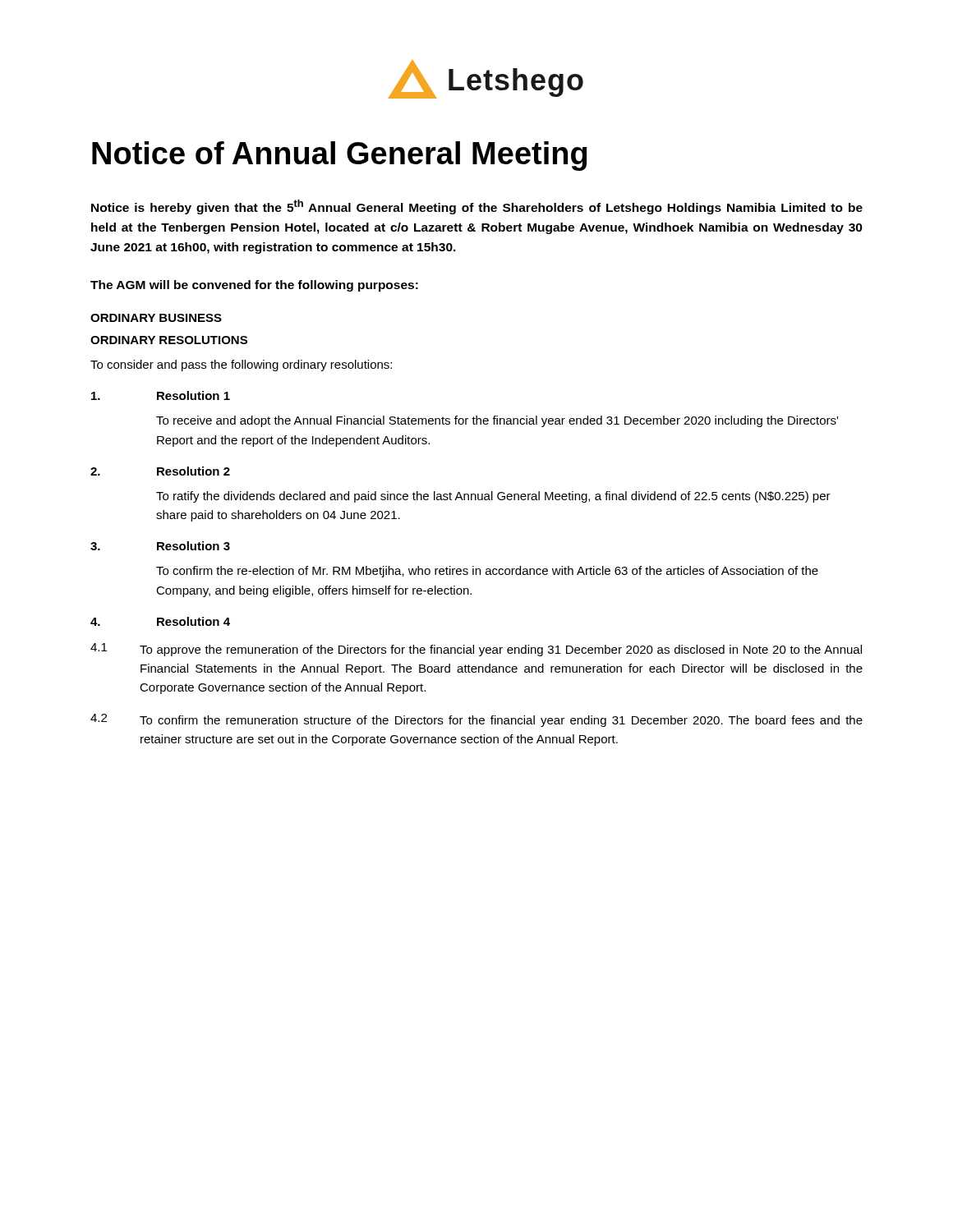Select the list item containing "4. Resolution 4"

pyautogui.click(x=160, y=621)
